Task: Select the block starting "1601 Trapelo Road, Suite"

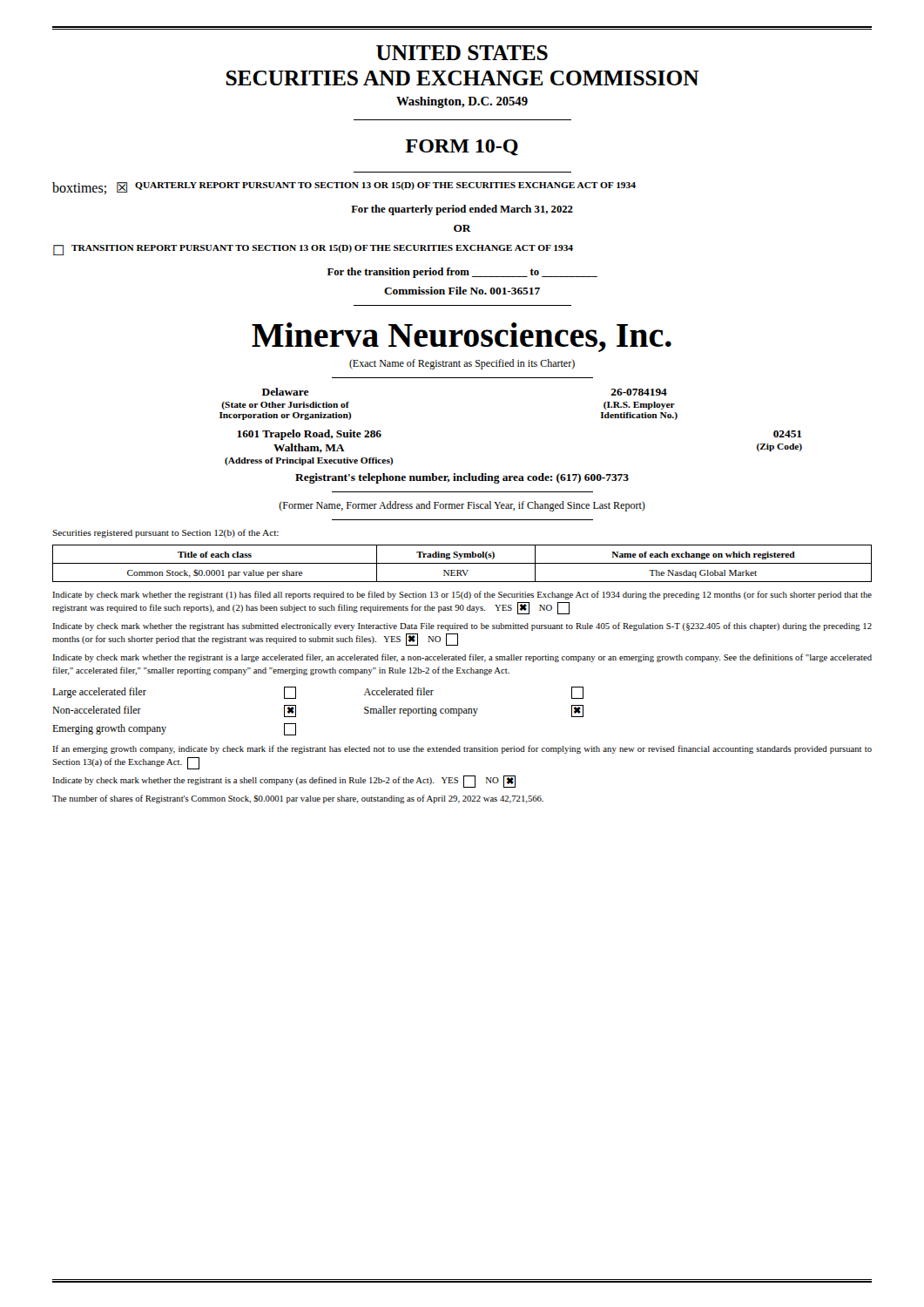Action: click(x=318, y=435)
